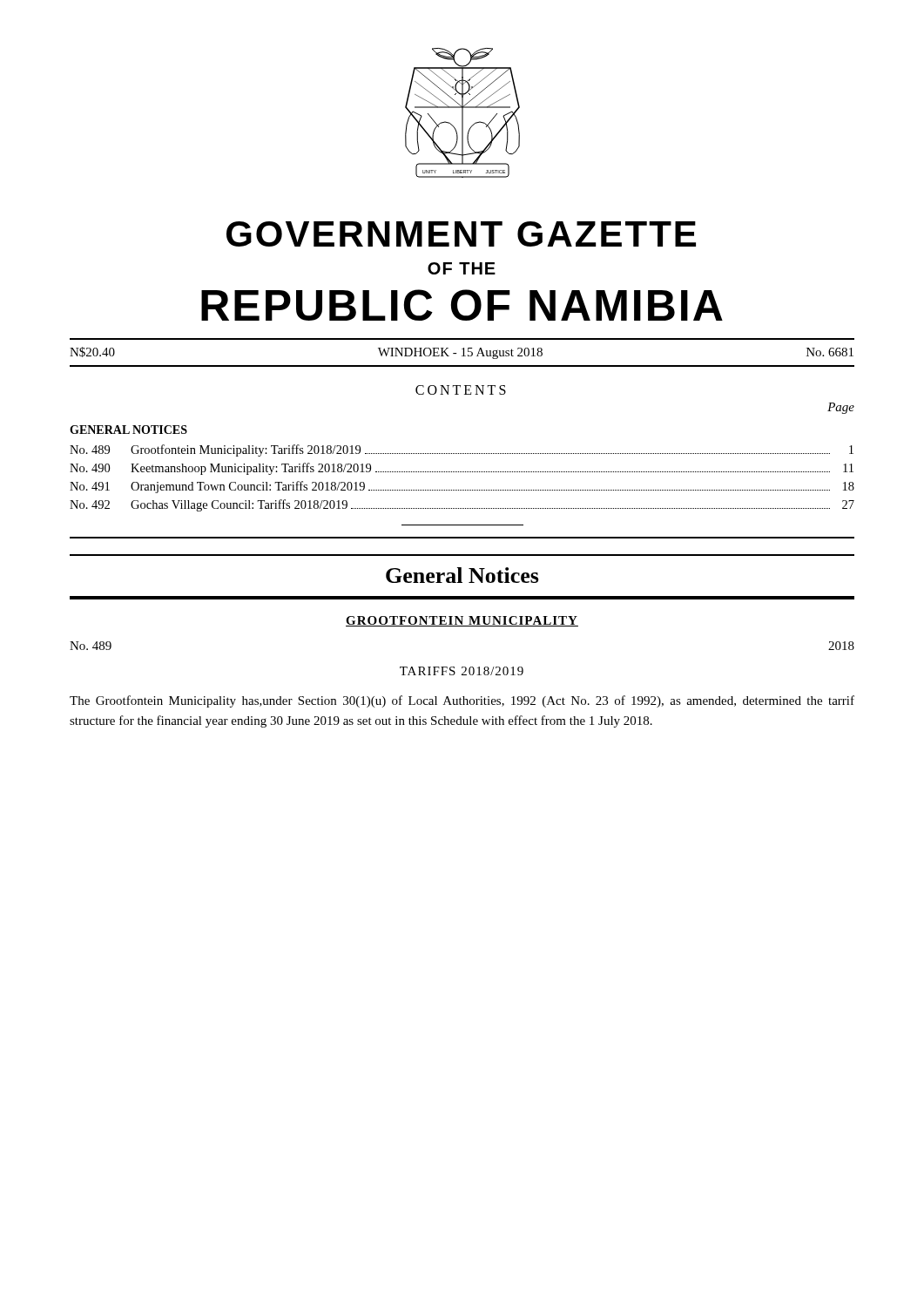The image size is (924, 1307).
Task: Click on the section header that reads "GROOTFONTEIN MUNICIPALITY"
Action: [462, 620]
